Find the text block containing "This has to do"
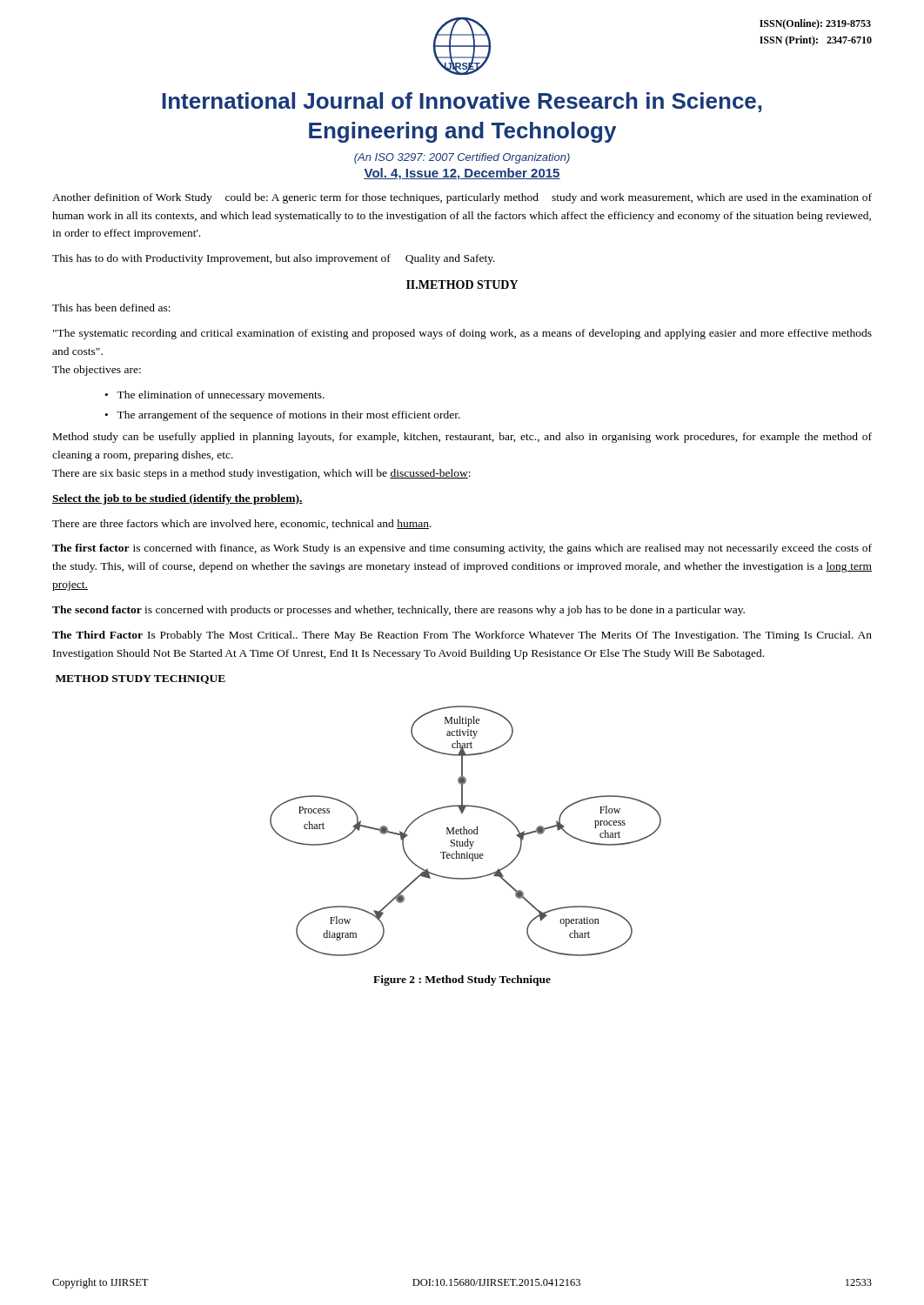This screenshot has width=924, height=1305. pyautogui.click(x=274, y=258)
